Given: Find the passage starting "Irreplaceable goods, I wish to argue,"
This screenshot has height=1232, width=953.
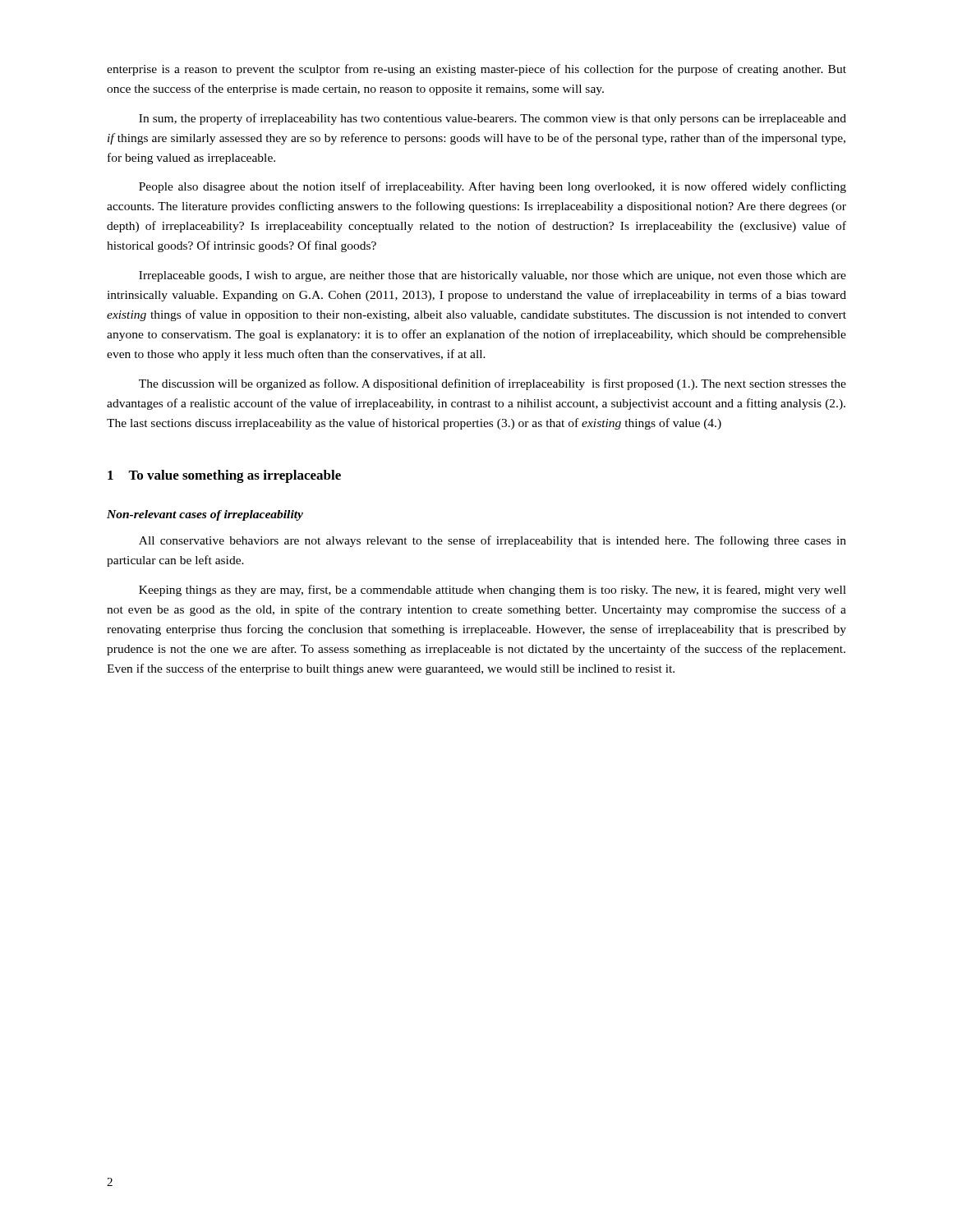Looking at the screenshot, I should tap(476, 314).
